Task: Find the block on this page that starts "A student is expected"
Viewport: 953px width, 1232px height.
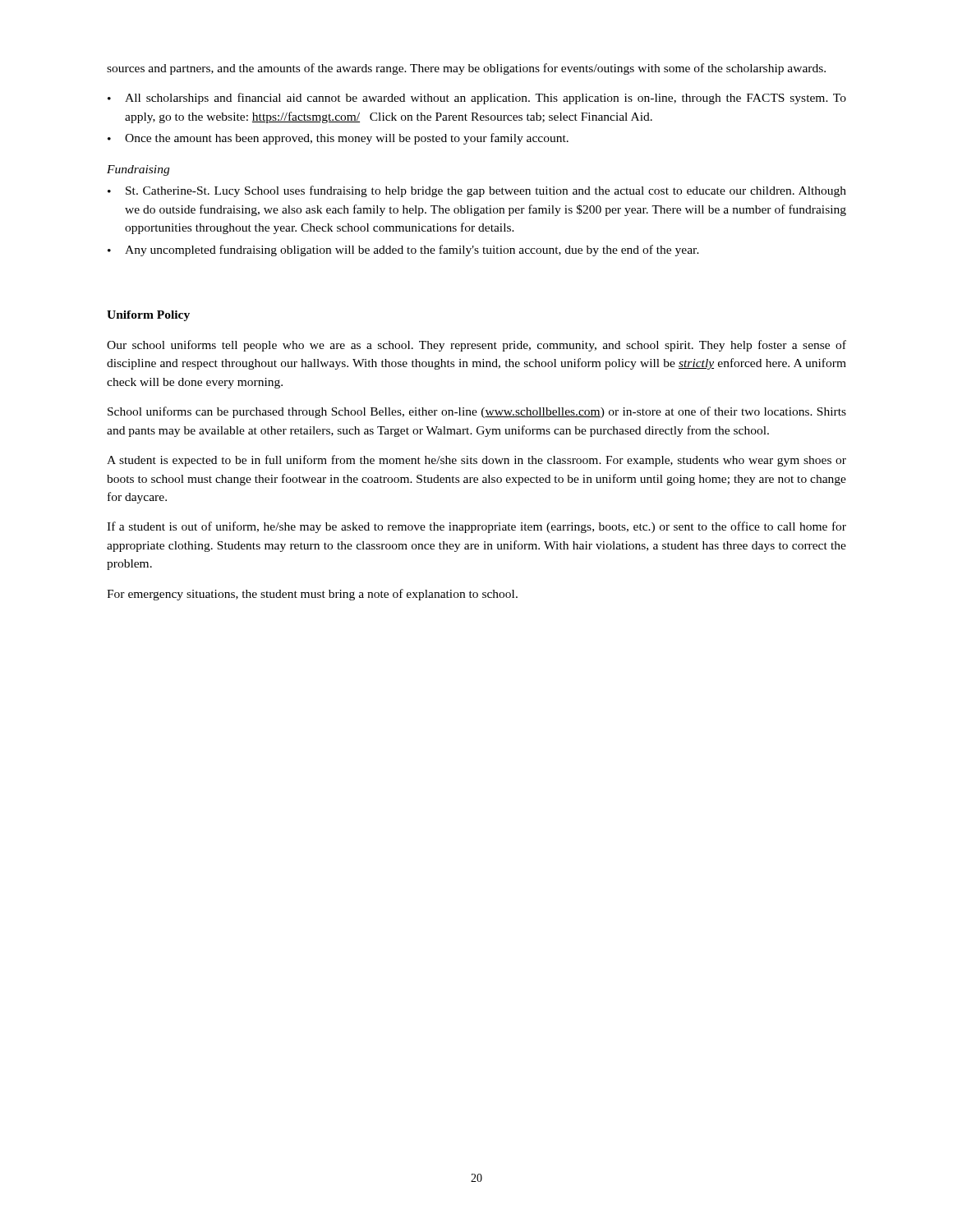Action: point(476,478)
